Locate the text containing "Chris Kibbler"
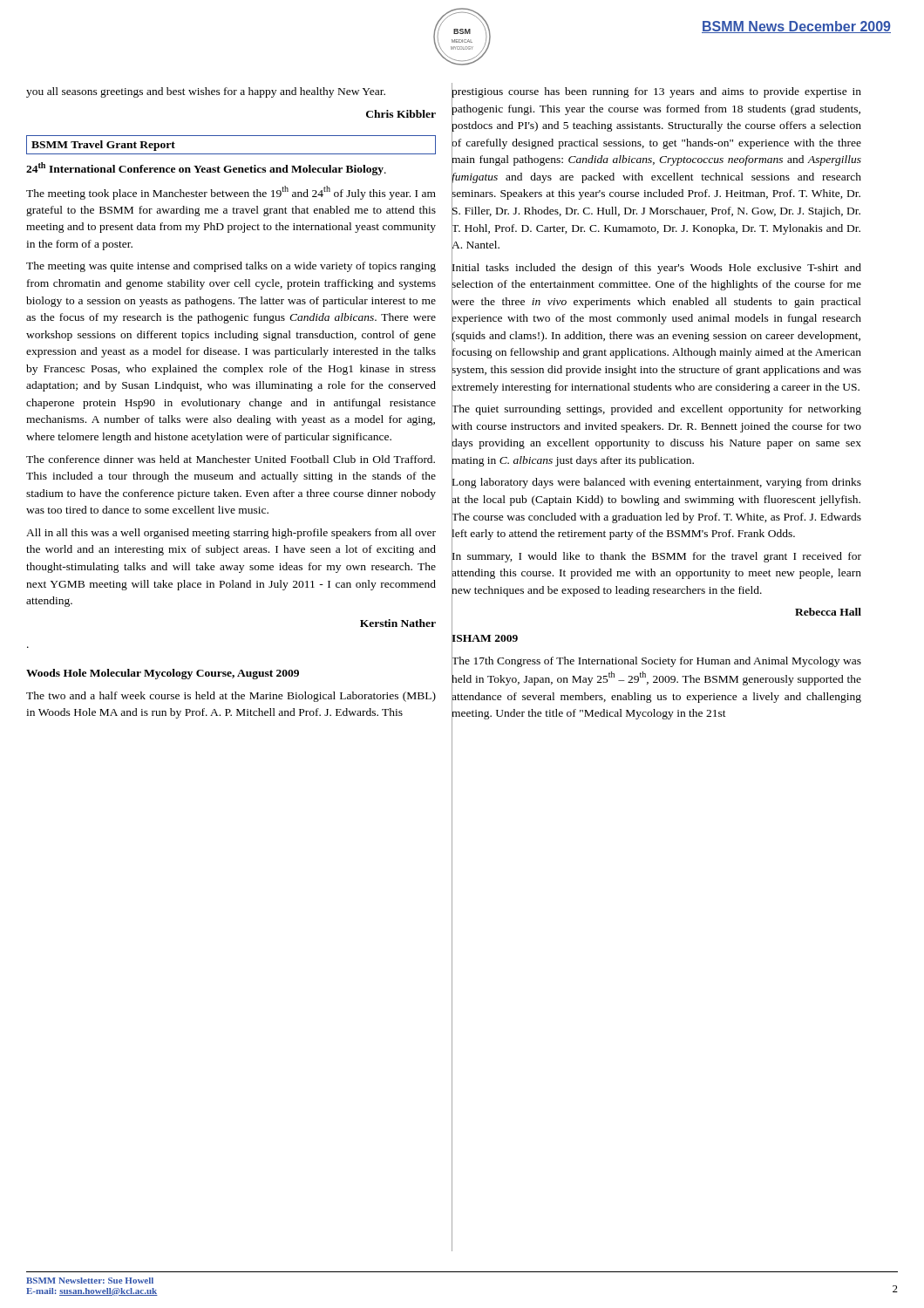 pyautogui.click(x=401, y=113)
